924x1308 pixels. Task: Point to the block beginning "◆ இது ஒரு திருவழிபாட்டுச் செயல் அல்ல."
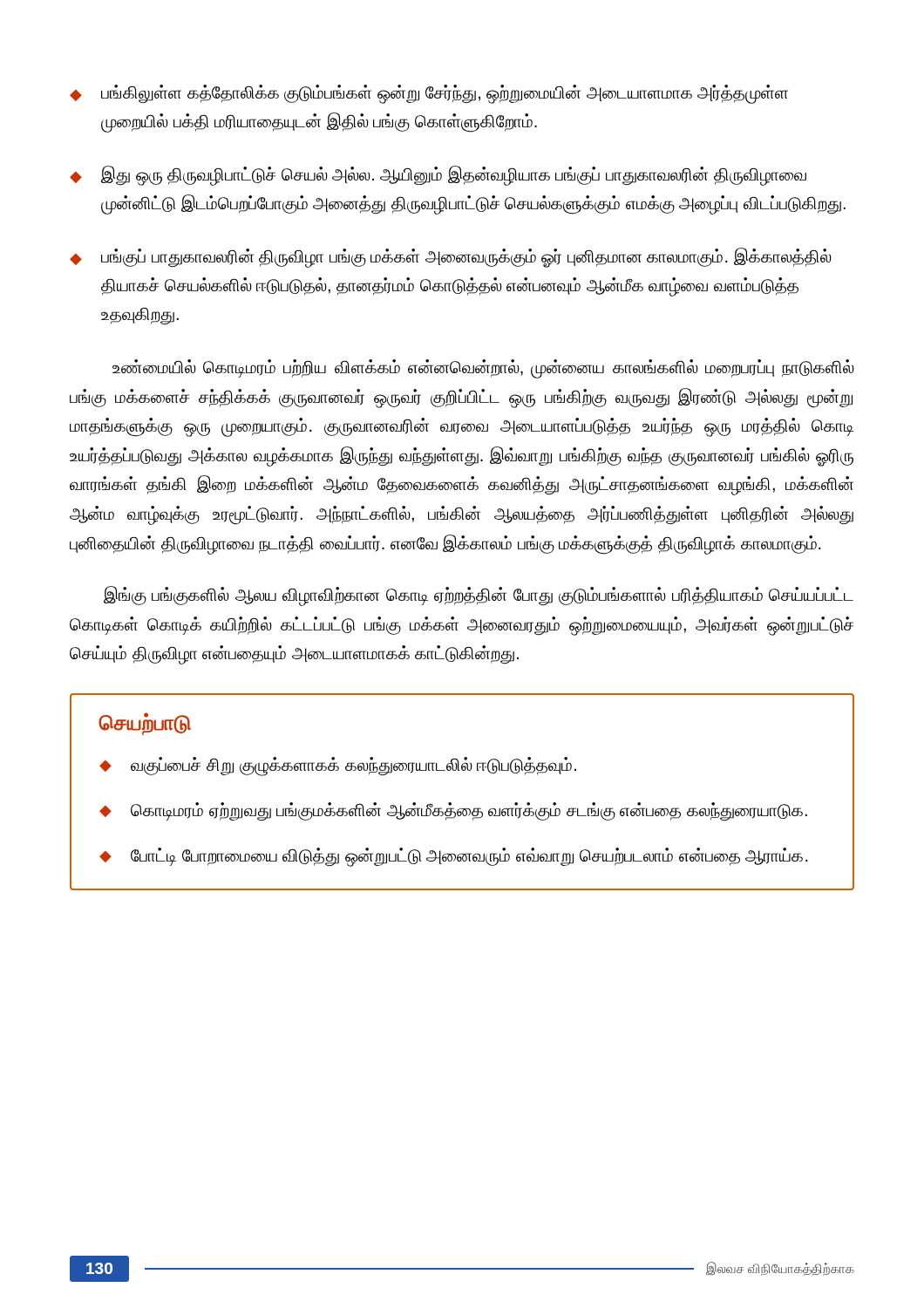462,189
